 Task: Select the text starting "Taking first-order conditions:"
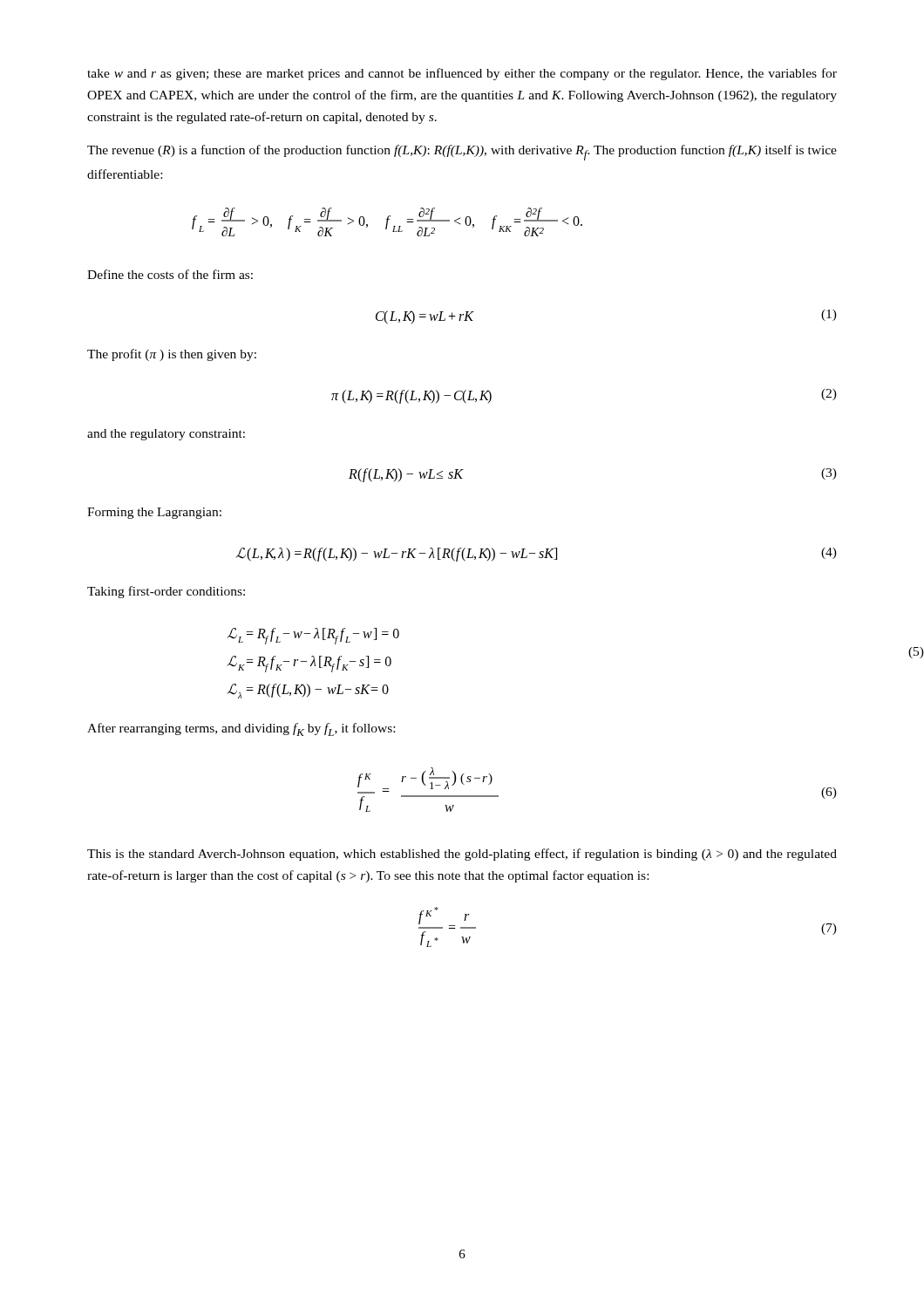pyautogui.click(x=166, y=592)
